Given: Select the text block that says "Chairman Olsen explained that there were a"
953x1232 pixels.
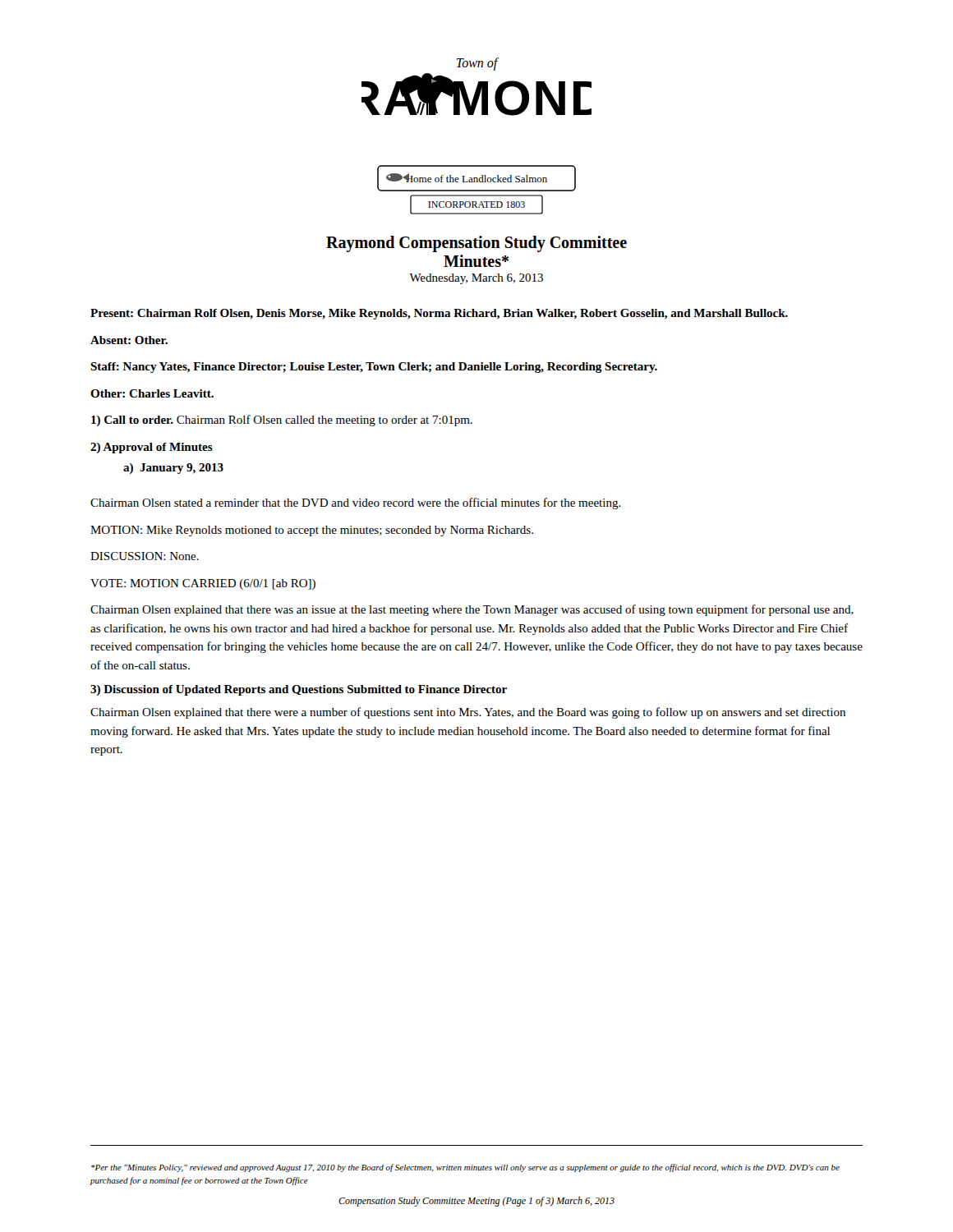Looking at the screenshot, I should coord(476,731).
